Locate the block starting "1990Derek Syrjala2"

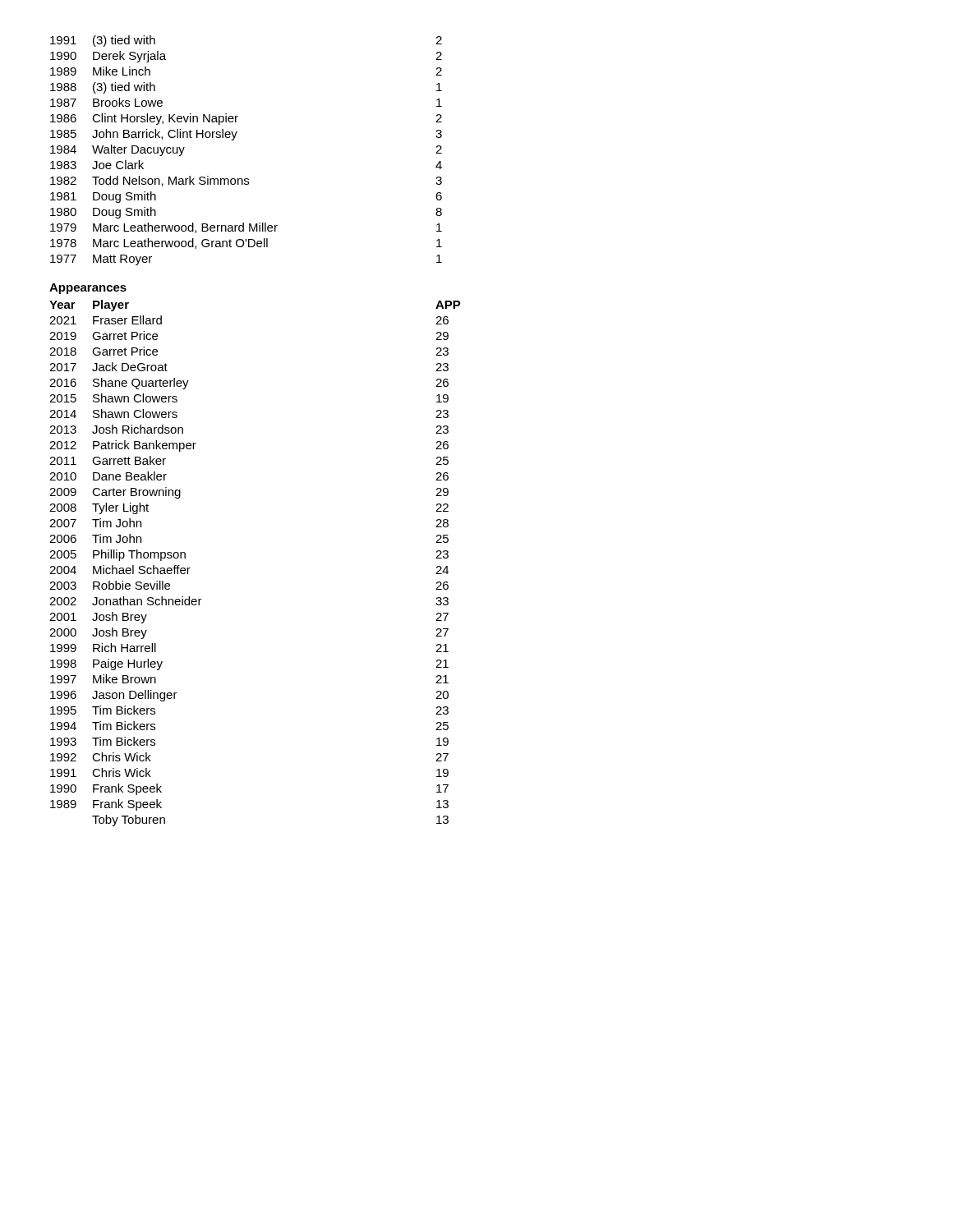(x=60, y=56)
